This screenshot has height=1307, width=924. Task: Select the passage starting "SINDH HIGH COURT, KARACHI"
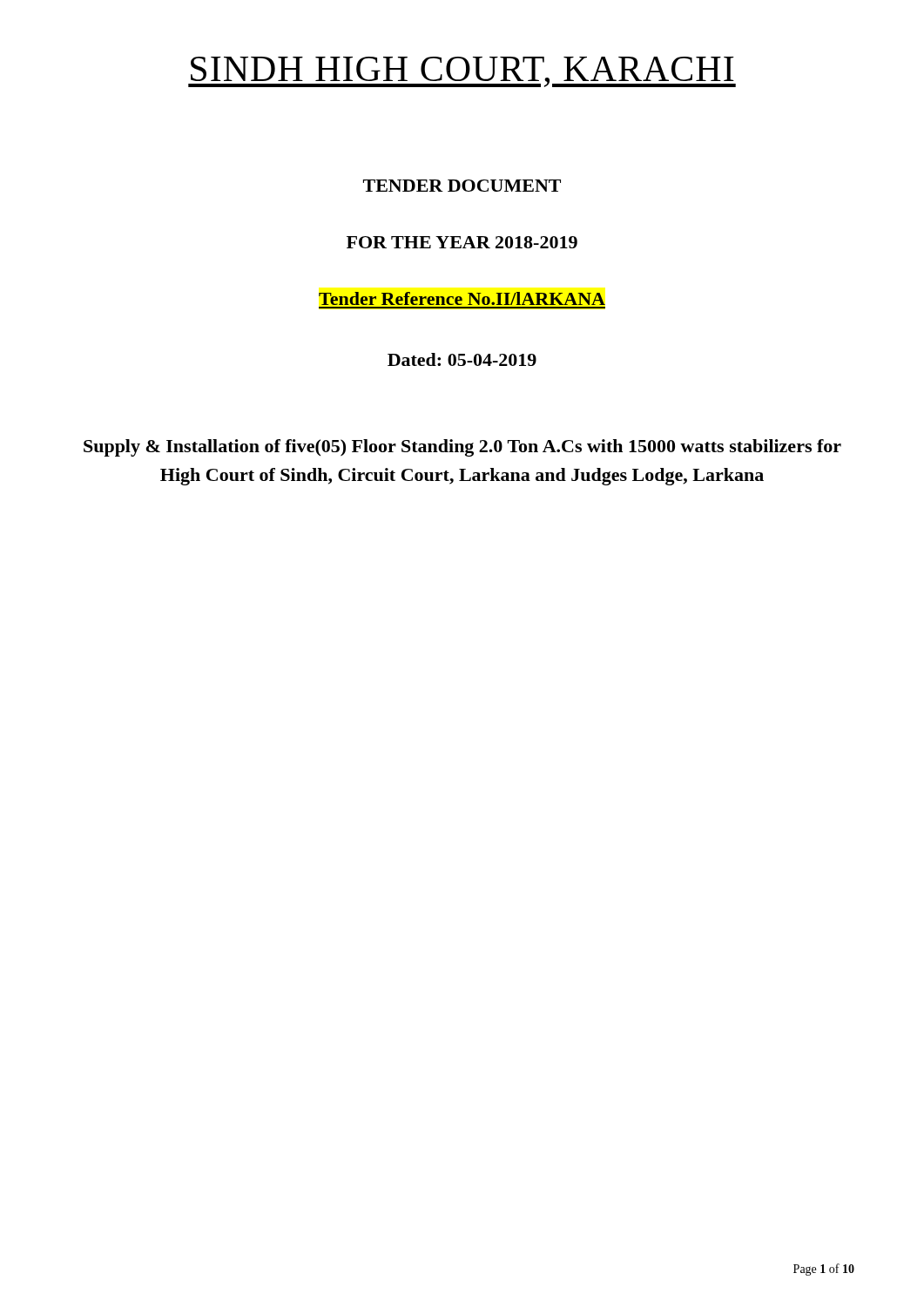tap(462, 69)
